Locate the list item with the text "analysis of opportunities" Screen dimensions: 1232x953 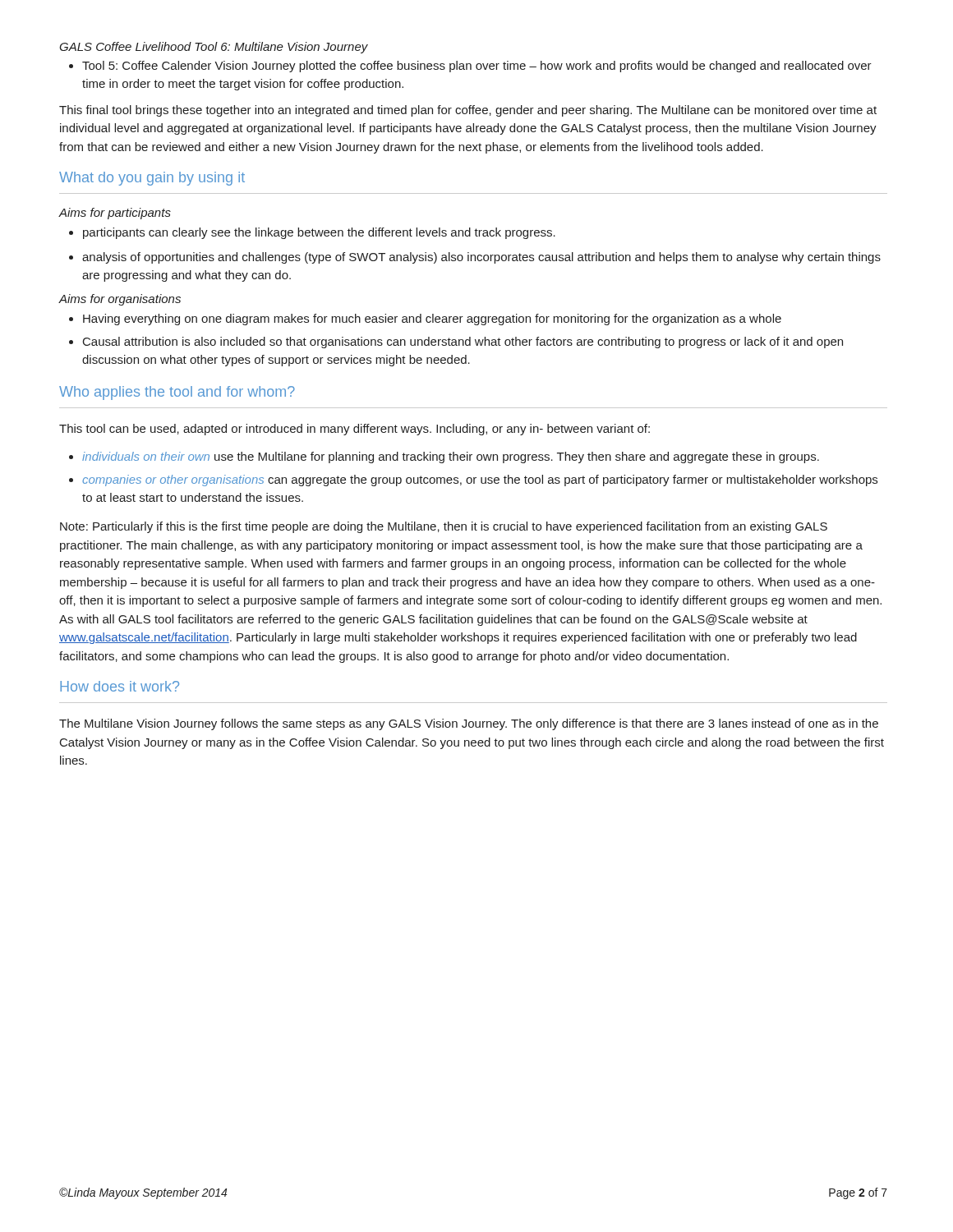(x=473, y=266)
